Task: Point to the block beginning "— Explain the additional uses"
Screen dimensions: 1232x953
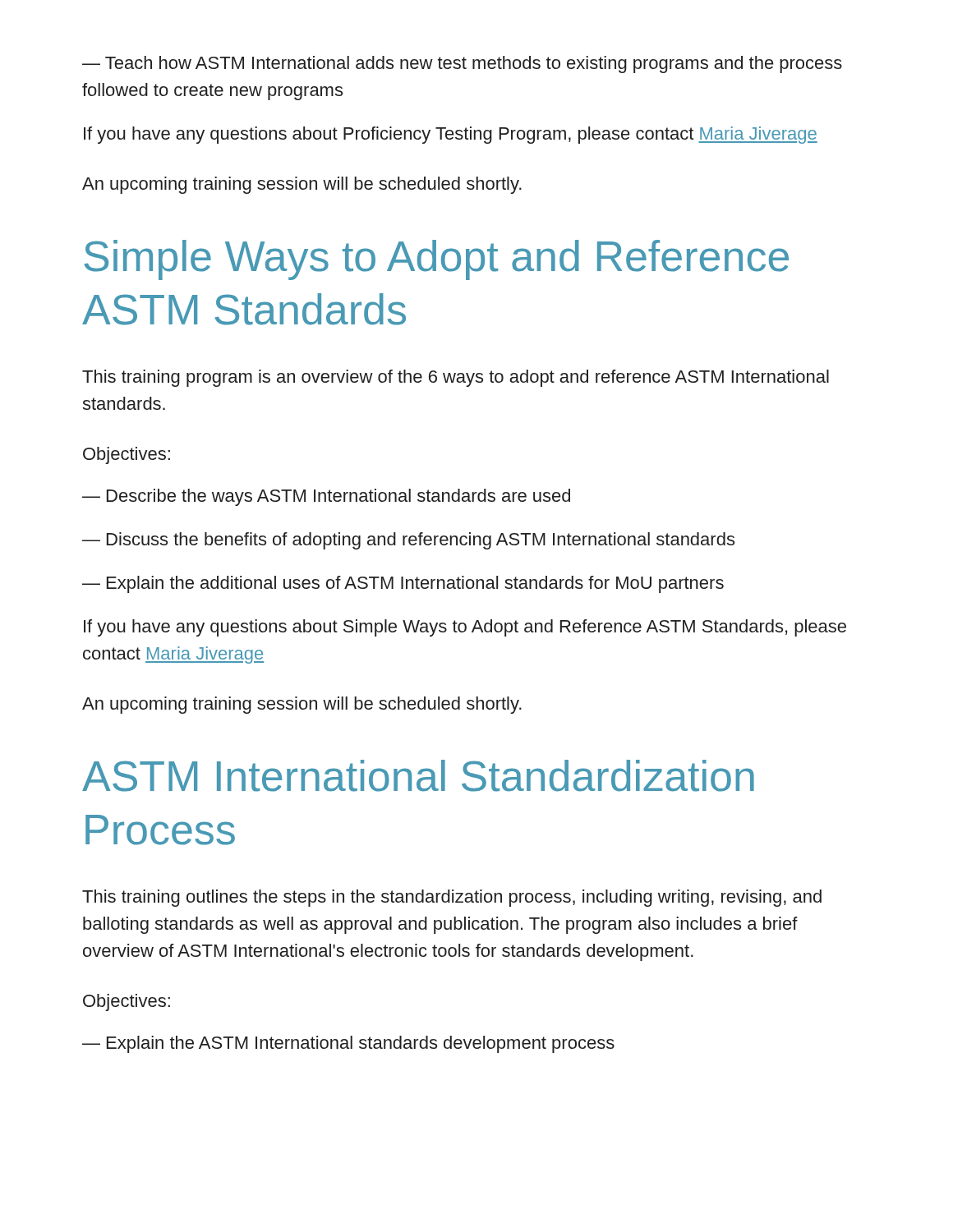Action: pos(403,583)
